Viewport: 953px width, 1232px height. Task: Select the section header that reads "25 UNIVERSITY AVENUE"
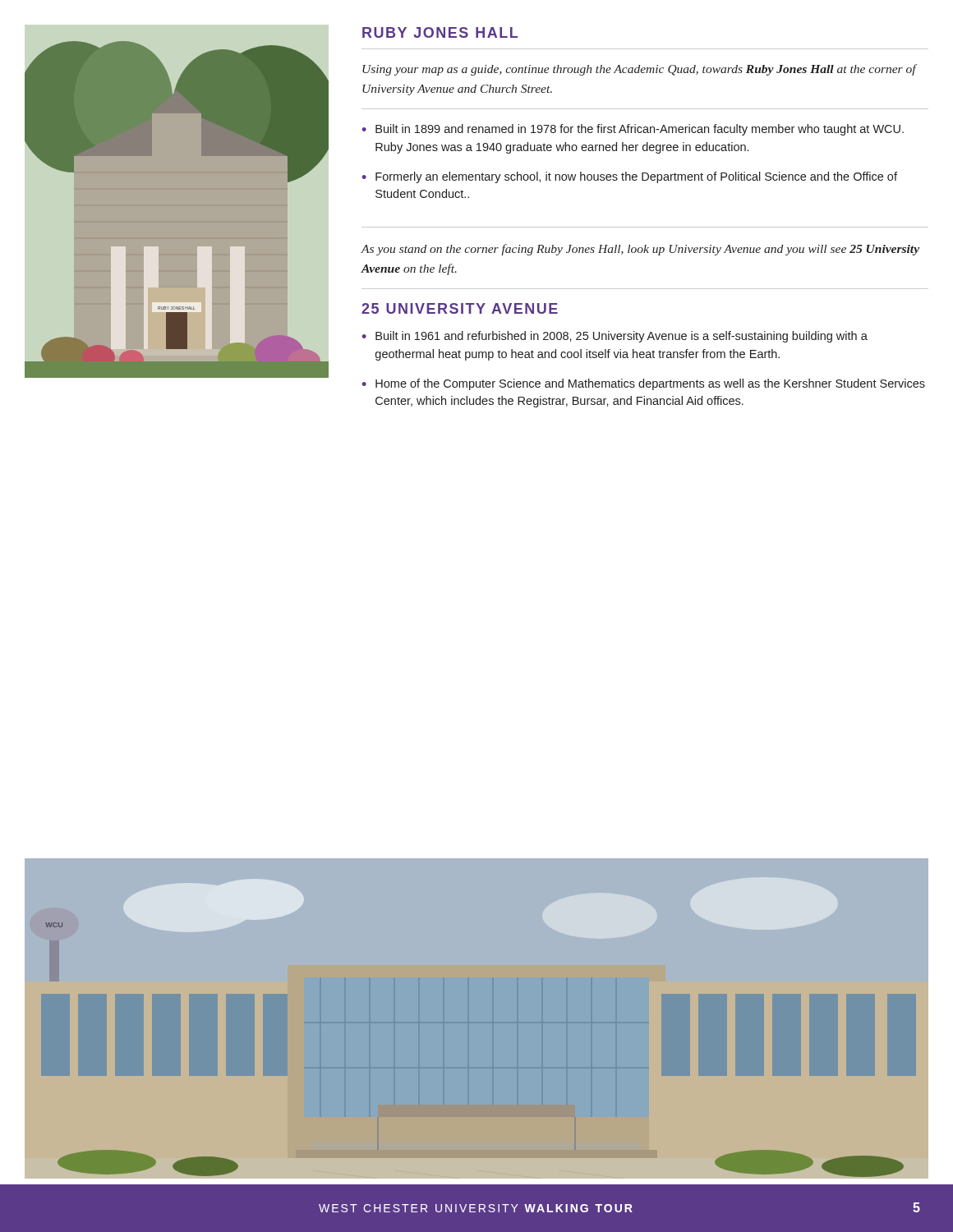[x=460, y=308]
